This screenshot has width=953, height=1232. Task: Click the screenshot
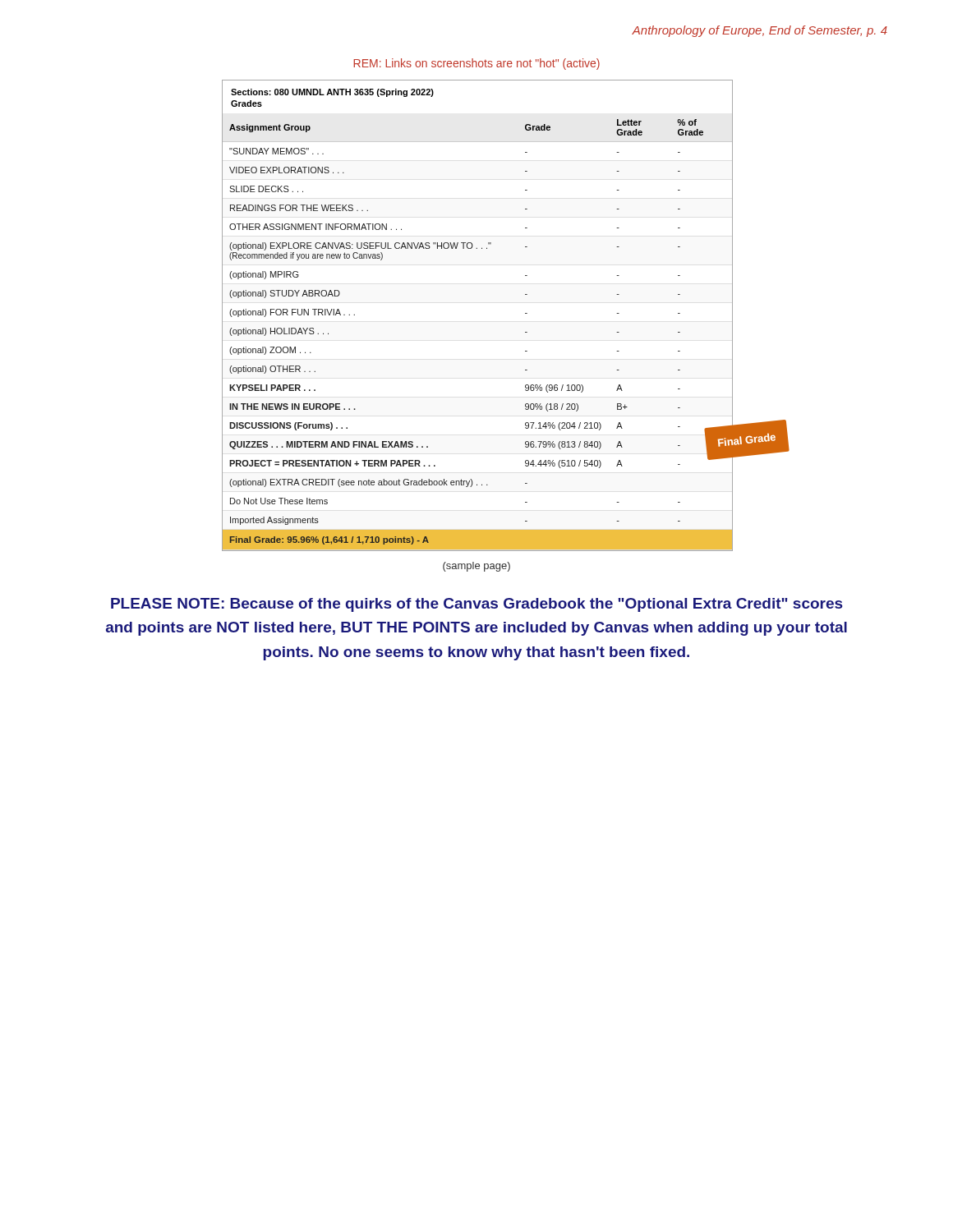tap(476, 315)
